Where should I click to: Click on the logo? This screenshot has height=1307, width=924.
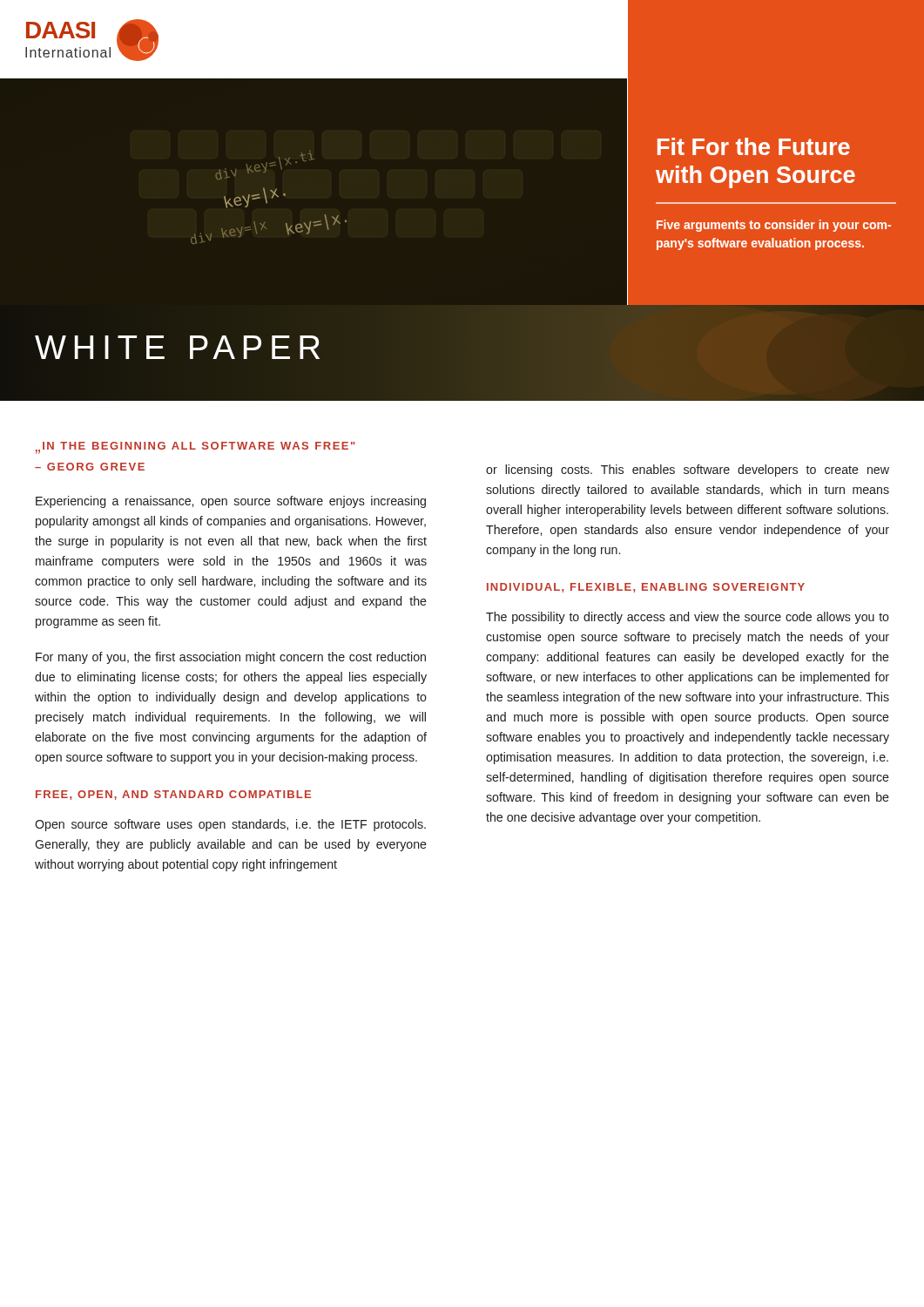pyautogui.click(x=98, y=44)
